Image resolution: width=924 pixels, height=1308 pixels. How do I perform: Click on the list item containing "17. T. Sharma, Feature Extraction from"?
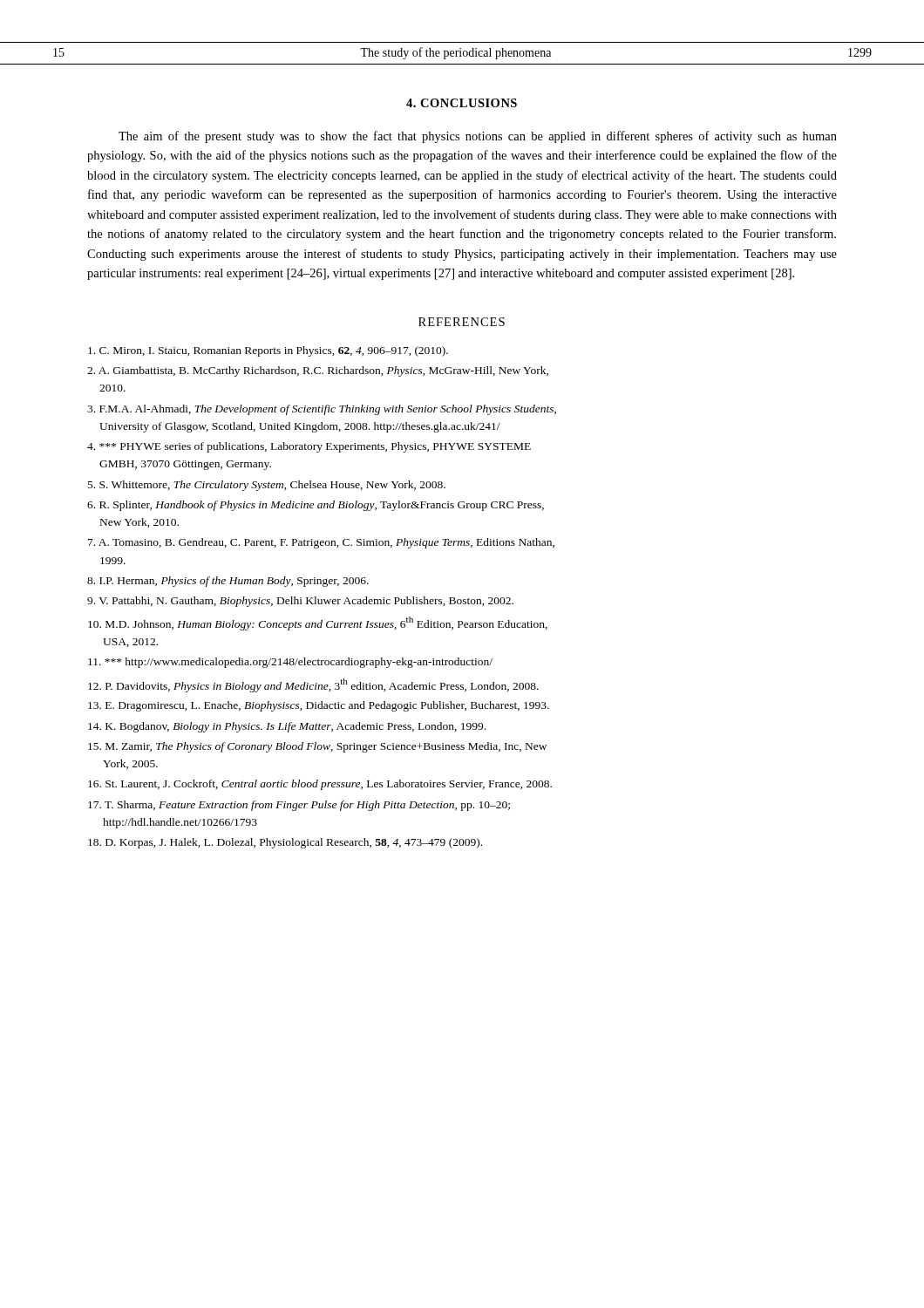pos(299,813)
